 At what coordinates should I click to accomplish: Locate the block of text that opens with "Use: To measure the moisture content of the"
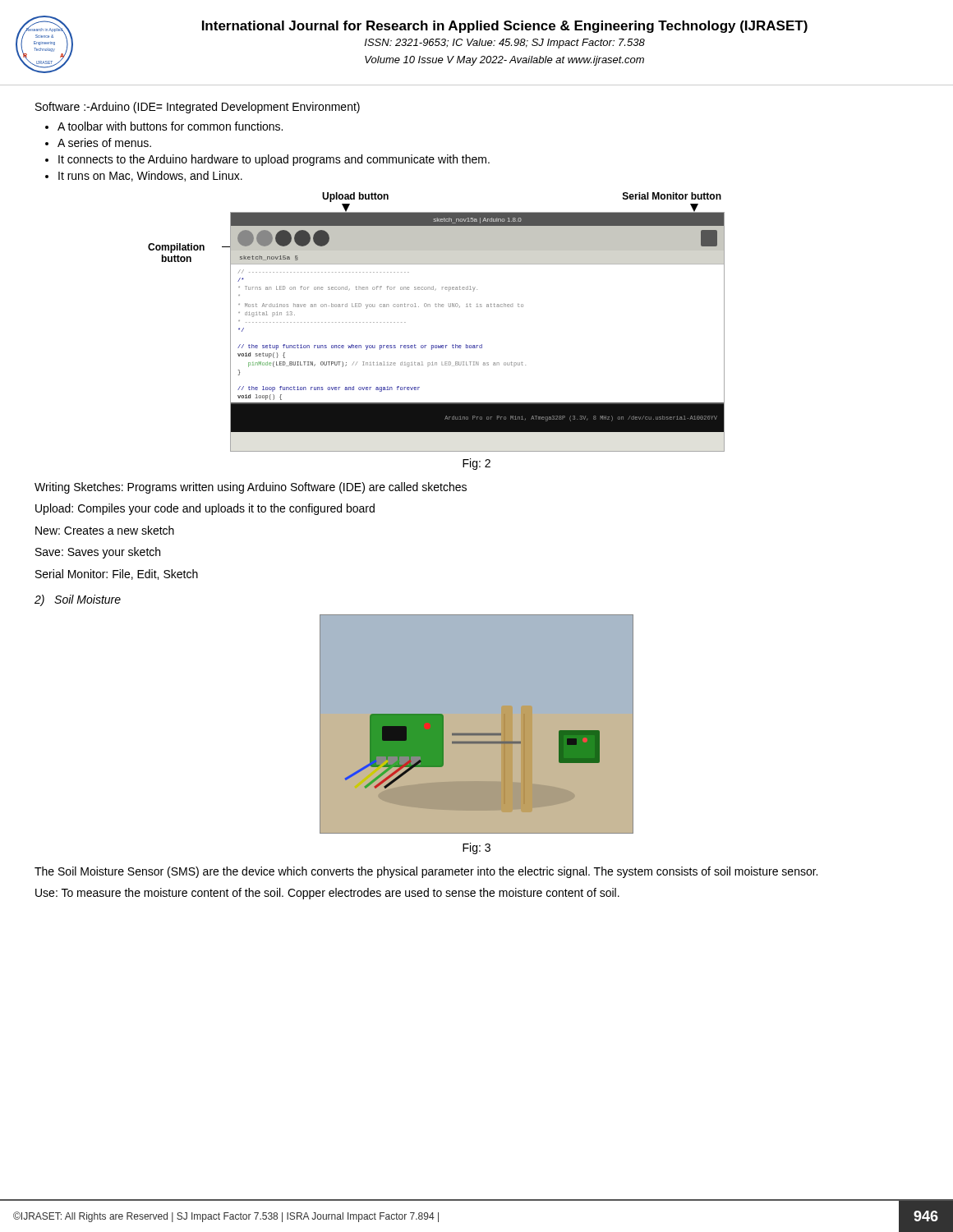327,893
